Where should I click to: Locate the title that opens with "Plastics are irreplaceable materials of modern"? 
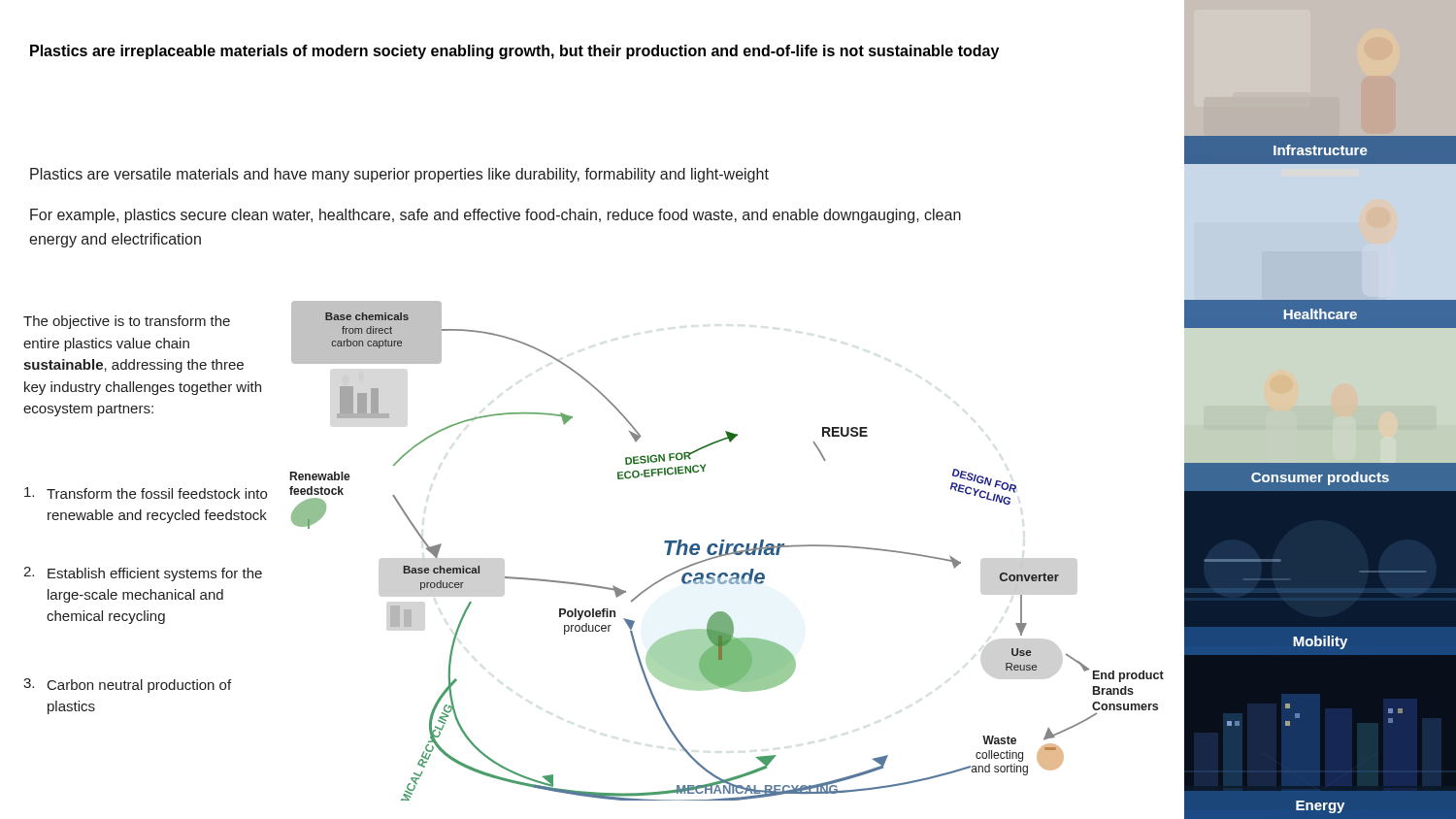587,51
